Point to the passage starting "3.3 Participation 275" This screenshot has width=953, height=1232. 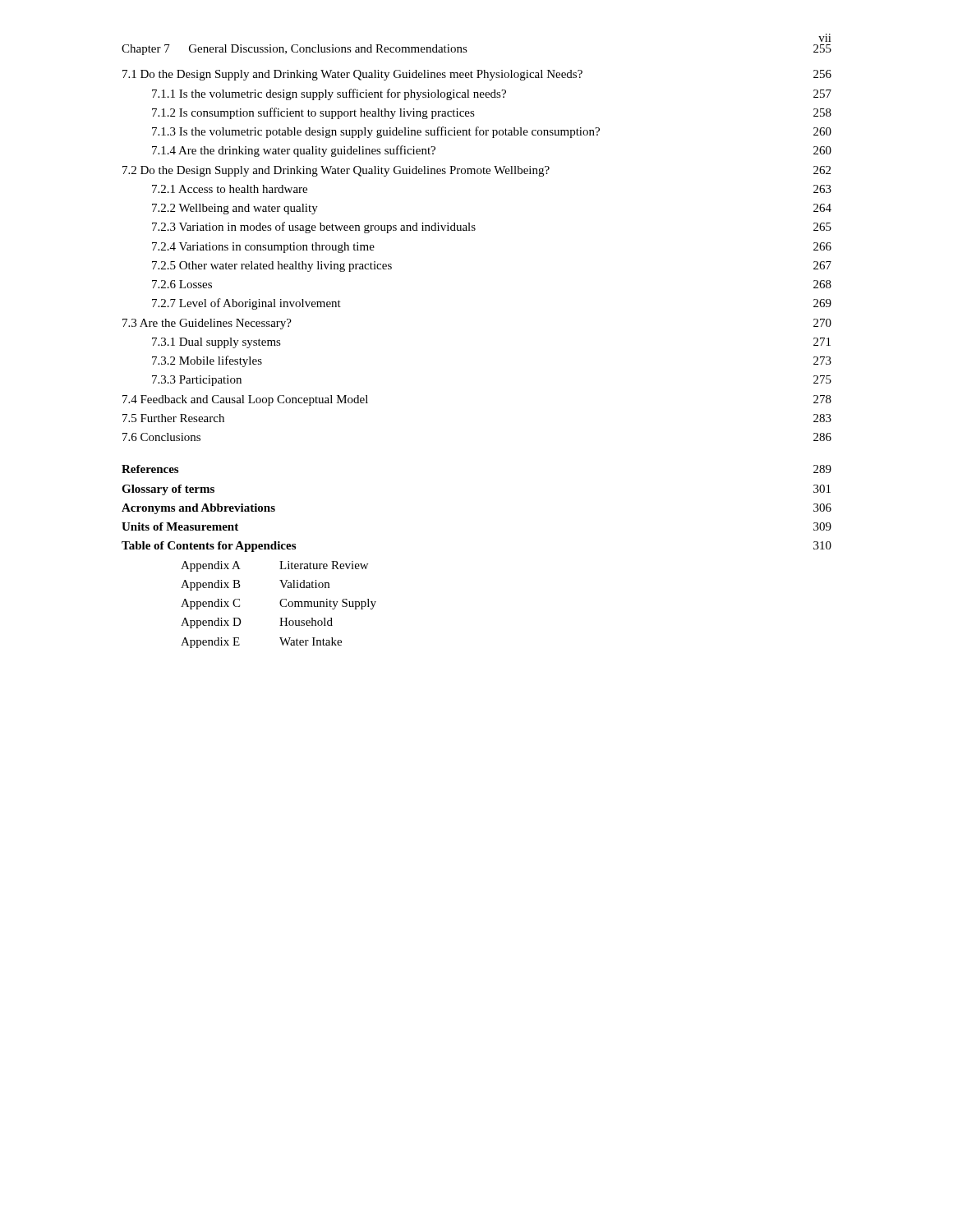point(193,381)
